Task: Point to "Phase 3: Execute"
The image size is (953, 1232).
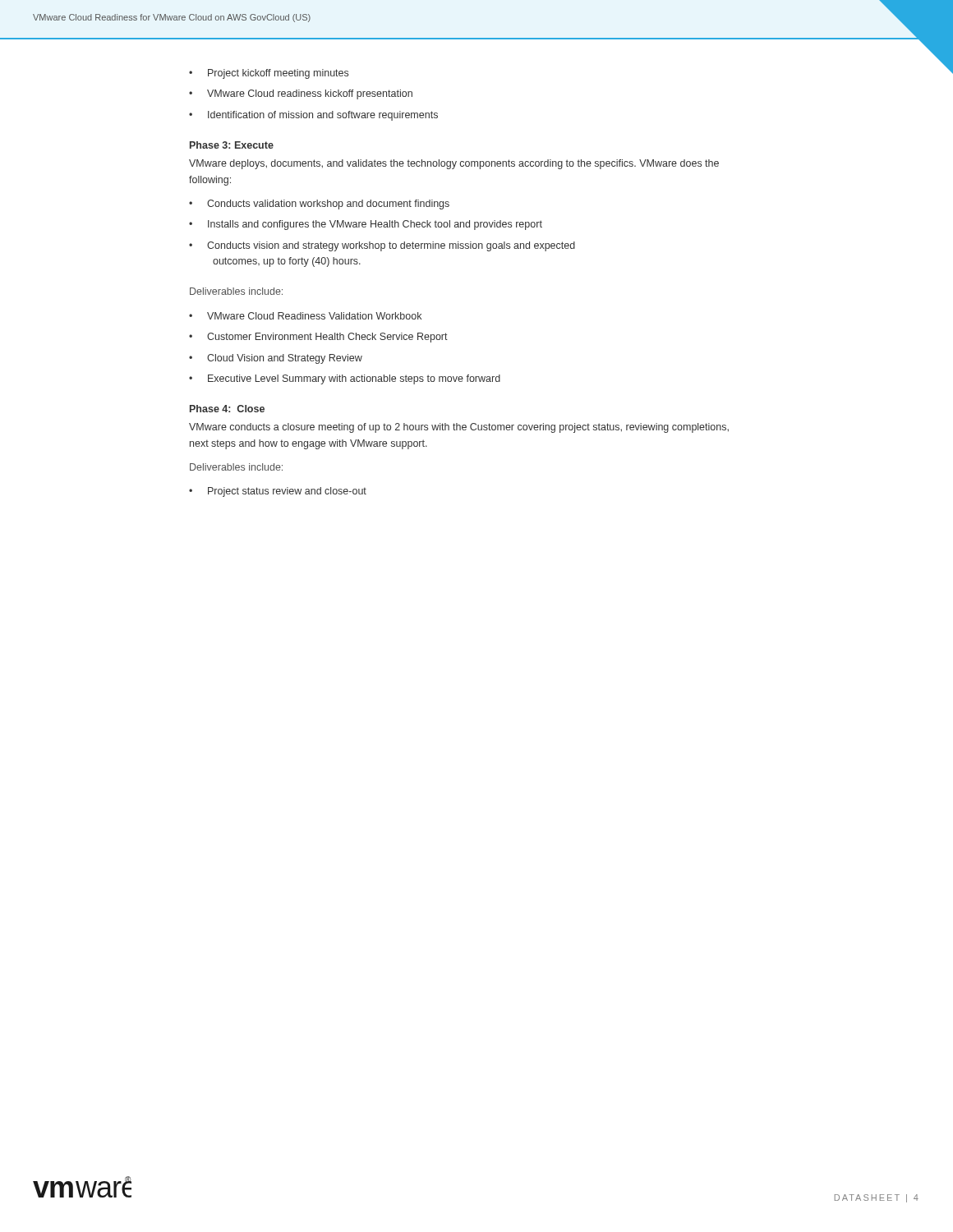Action: pyautogui.click(x=231, y=145)
